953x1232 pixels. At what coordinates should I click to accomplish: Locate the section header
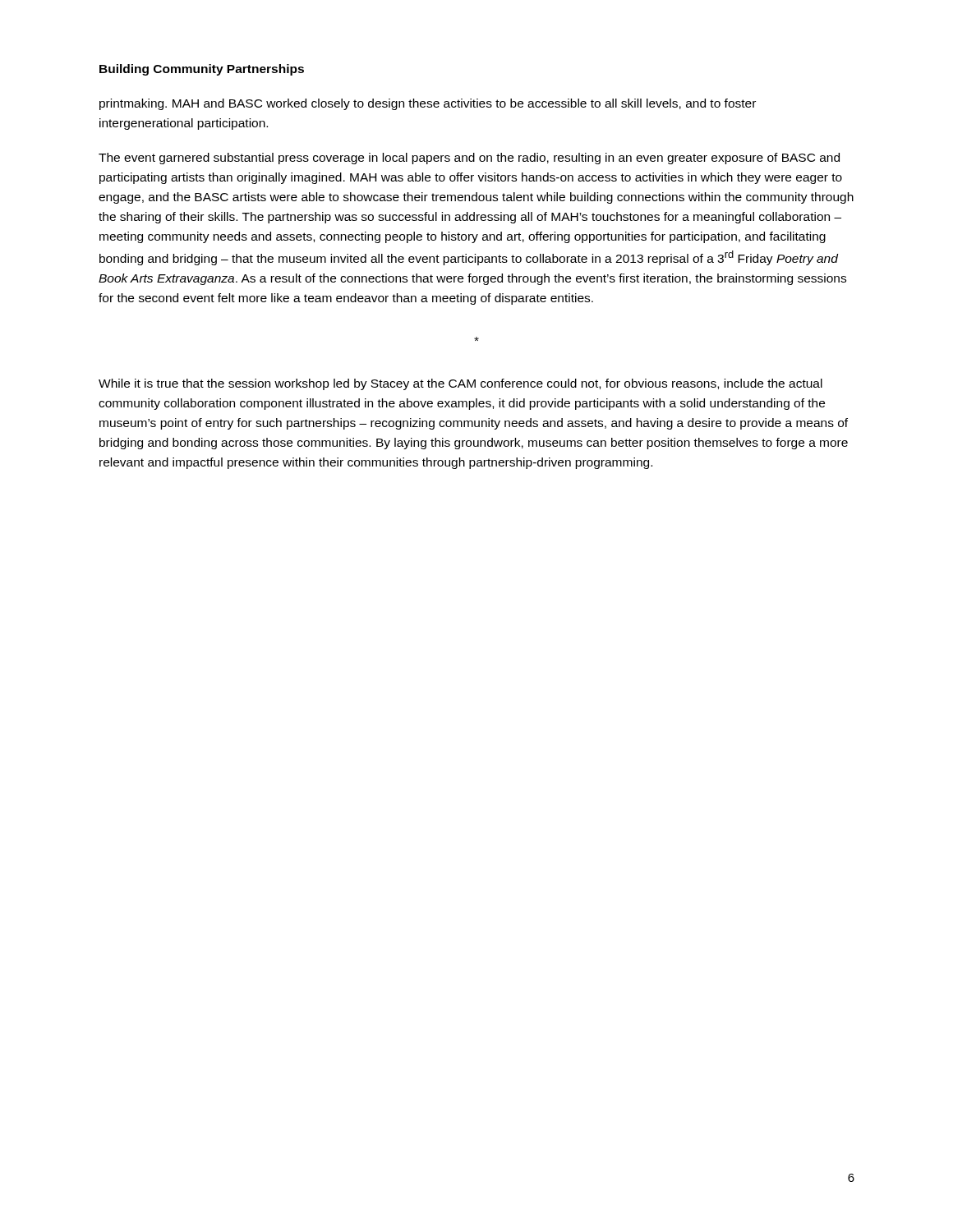click(202, 69)
